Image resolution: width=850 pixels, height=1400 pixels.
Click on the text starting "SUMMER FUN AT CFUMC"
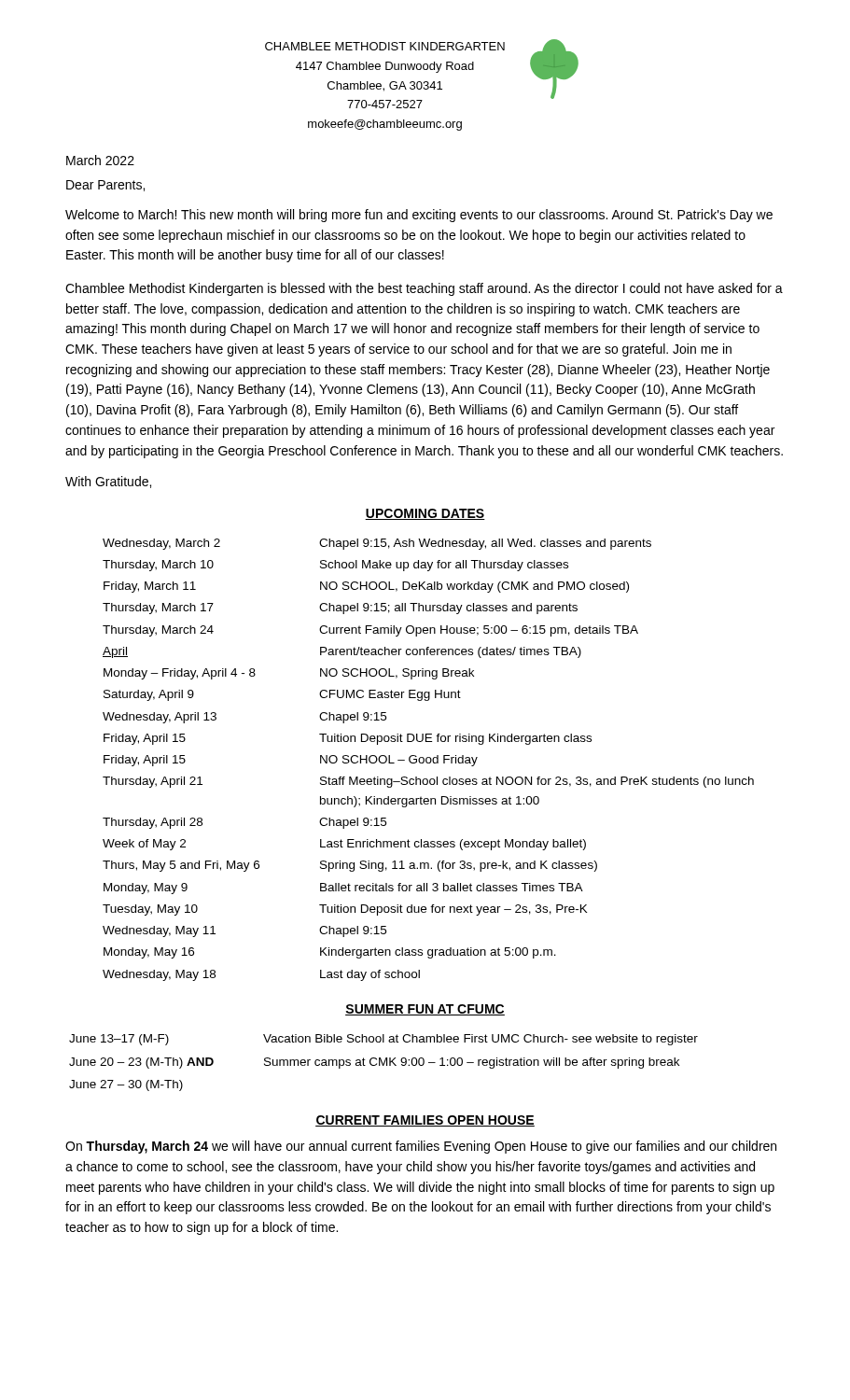[425, 1009]
